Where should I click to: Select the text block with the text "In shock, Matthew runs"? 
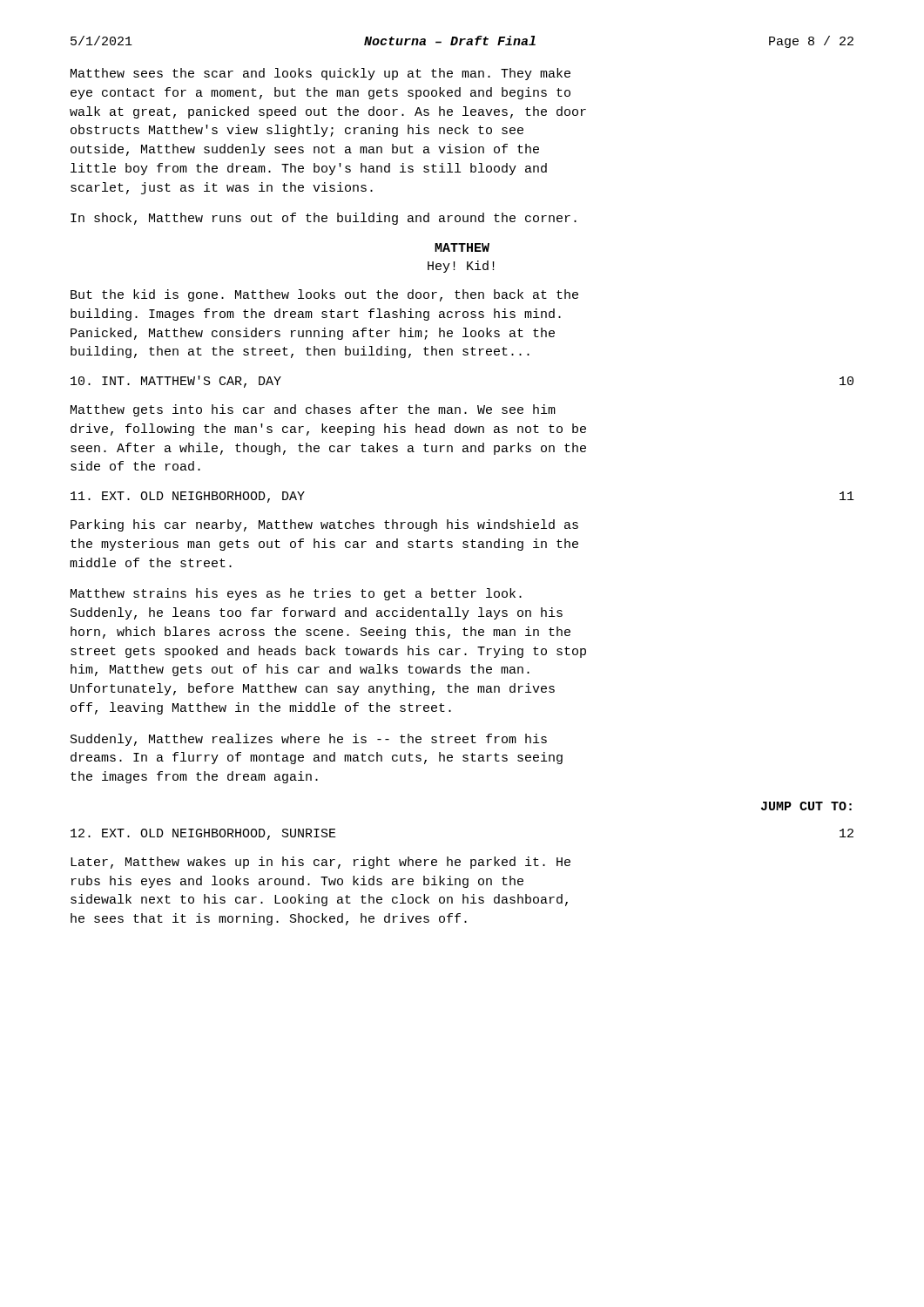(324, 219)
